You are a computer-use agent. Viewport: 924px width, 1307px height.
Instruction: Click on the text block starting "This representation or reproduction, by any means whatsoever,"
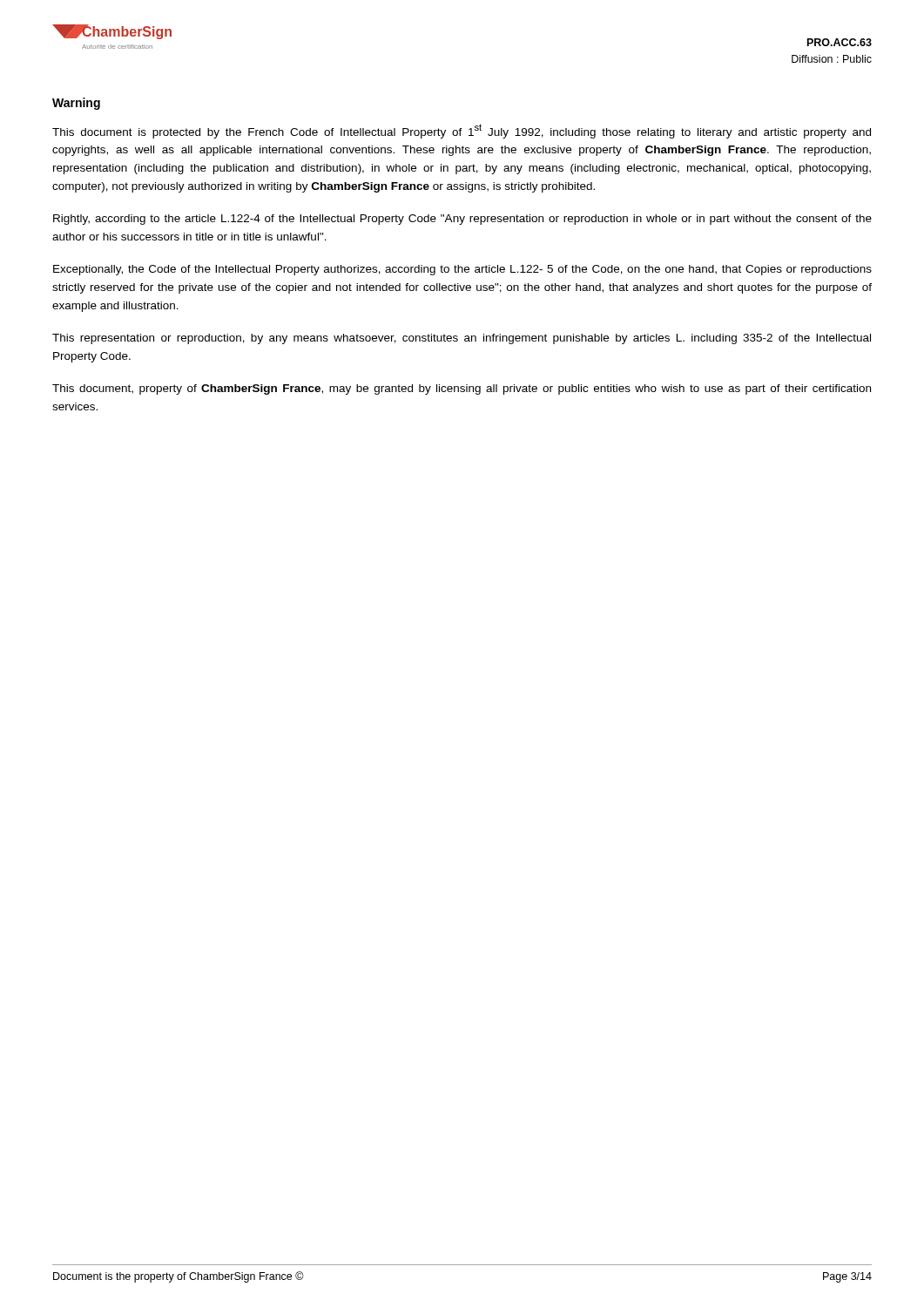pos(462,347)
